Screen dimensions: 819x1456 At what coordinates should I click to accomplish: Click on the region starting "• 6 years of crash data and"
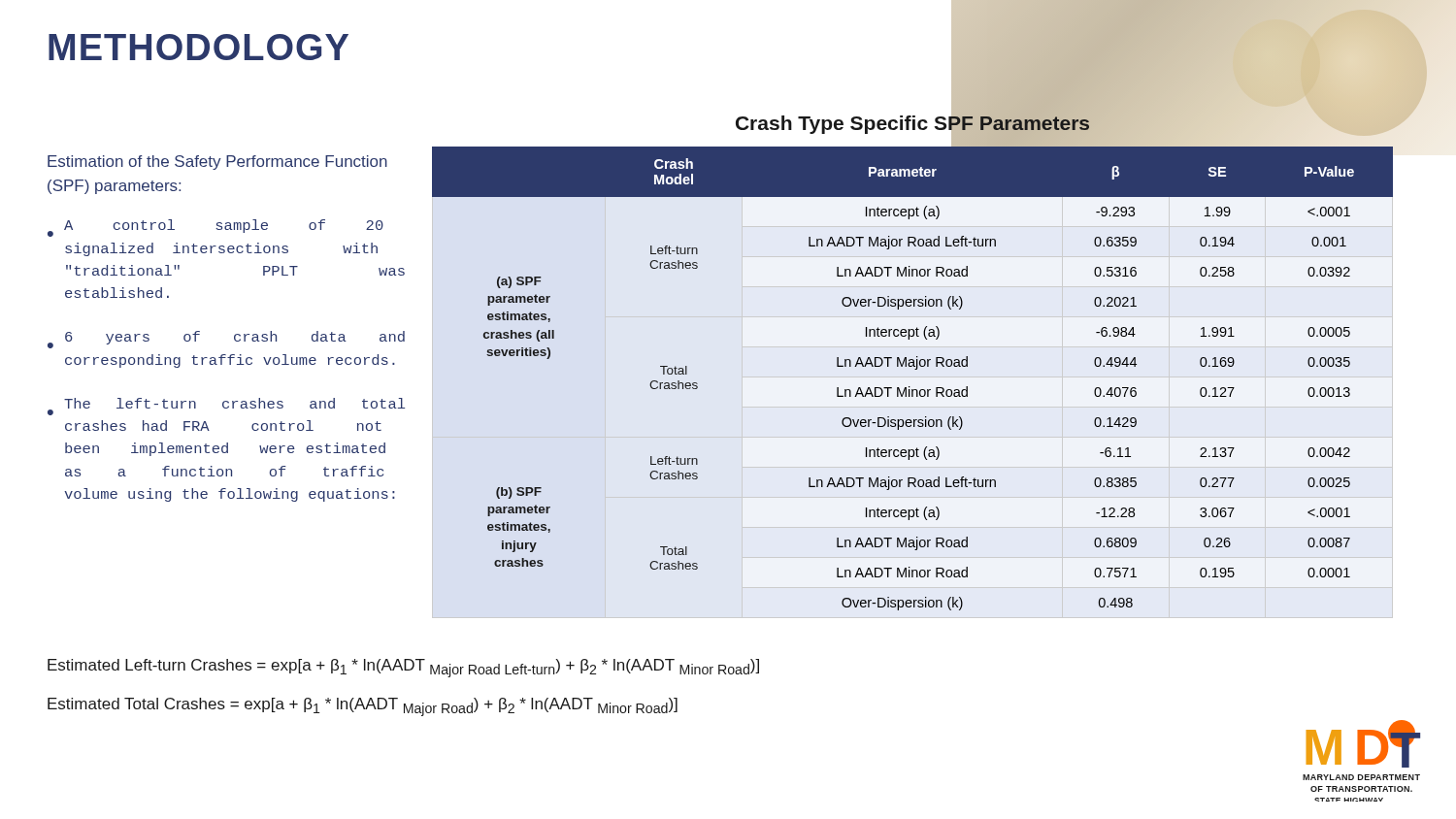[226, 350]
